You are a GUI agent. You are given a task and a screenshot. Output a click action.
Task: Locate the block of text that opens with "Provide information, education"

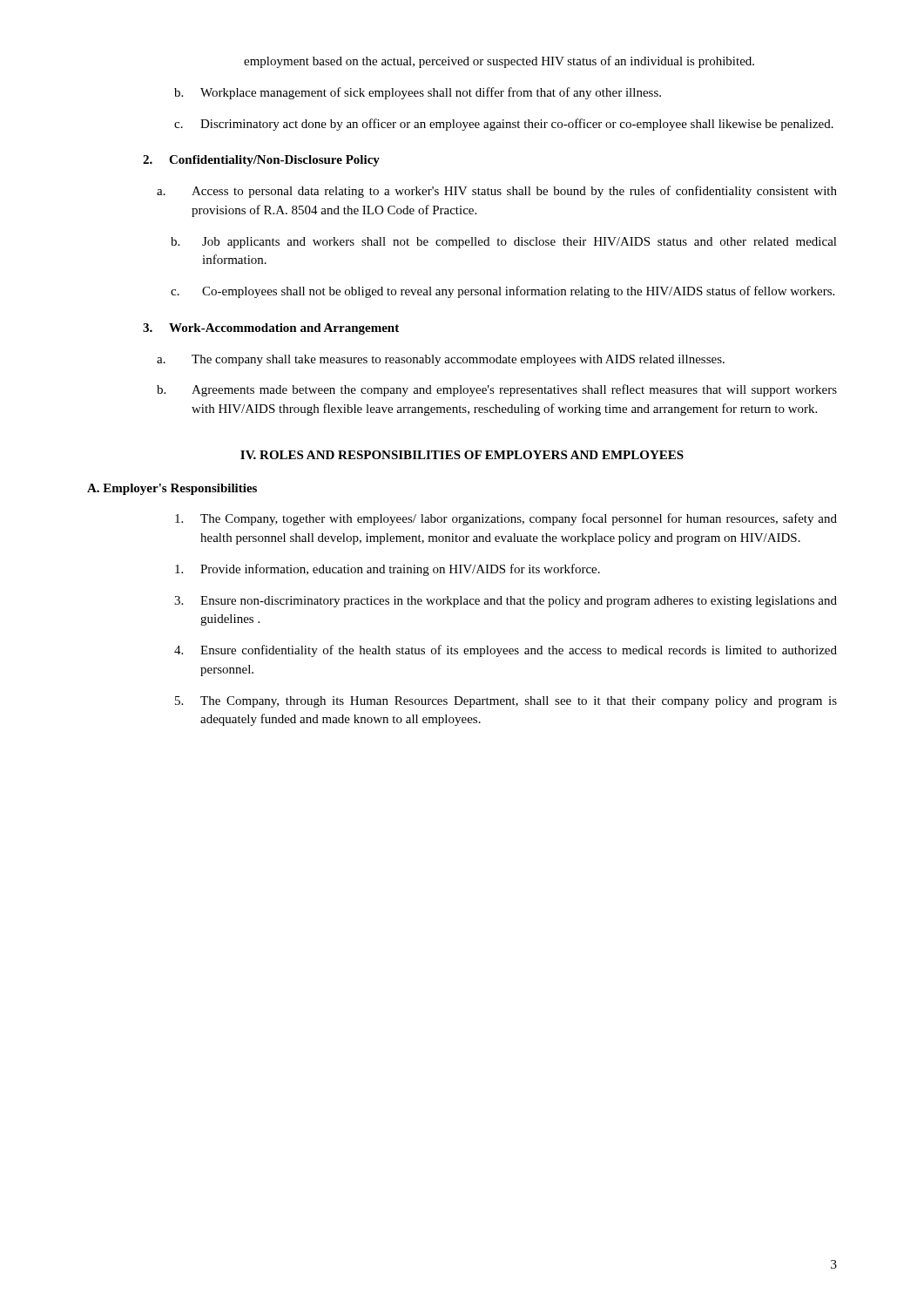(x=506, y=570)
